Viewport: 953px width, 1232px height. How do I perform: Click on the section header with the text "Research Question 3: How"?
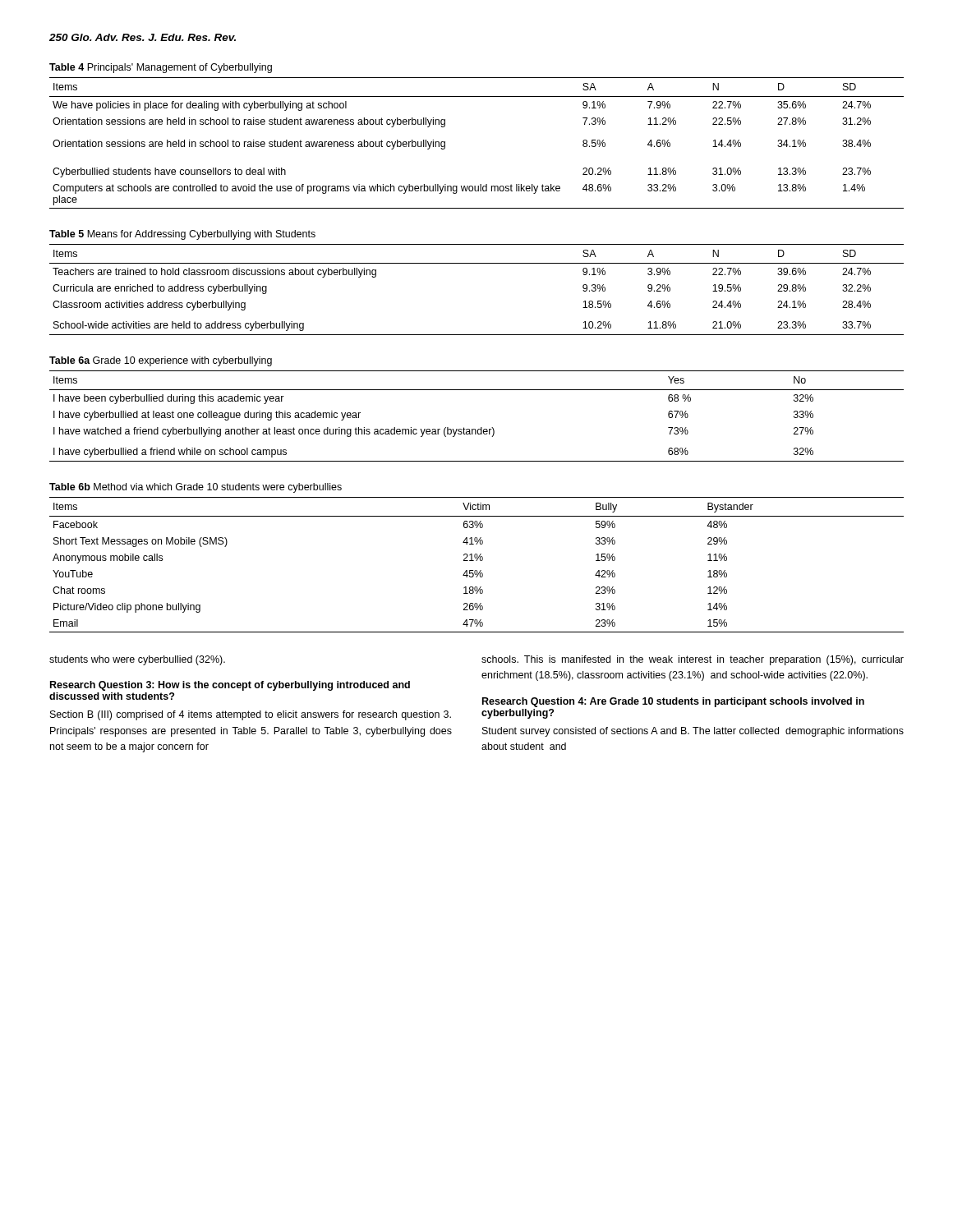pyautogui.click(x=230, y=691)
